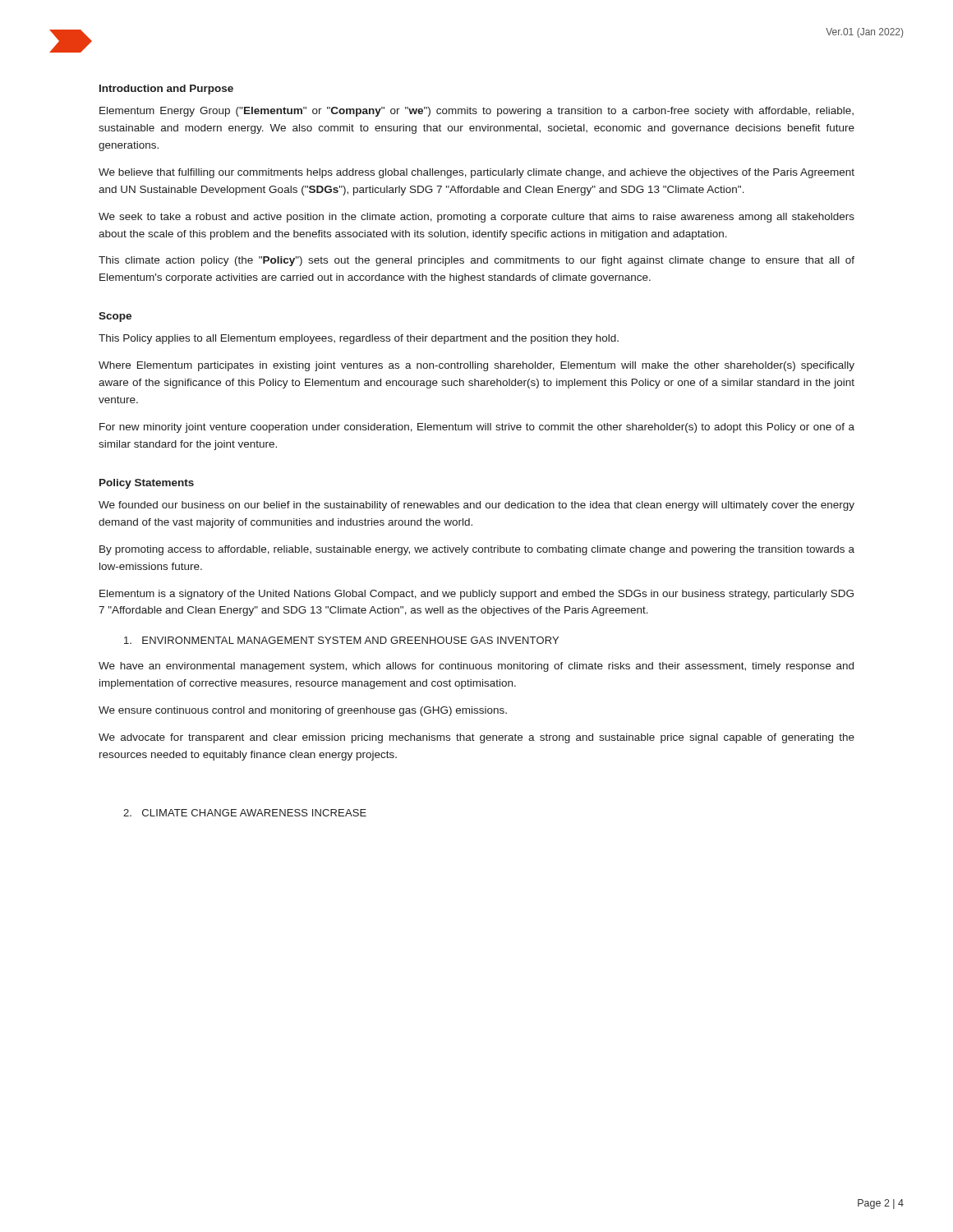Locate the text "Policy Statements"
This screenshot has height=1232, width=953.
coord(146,482)
